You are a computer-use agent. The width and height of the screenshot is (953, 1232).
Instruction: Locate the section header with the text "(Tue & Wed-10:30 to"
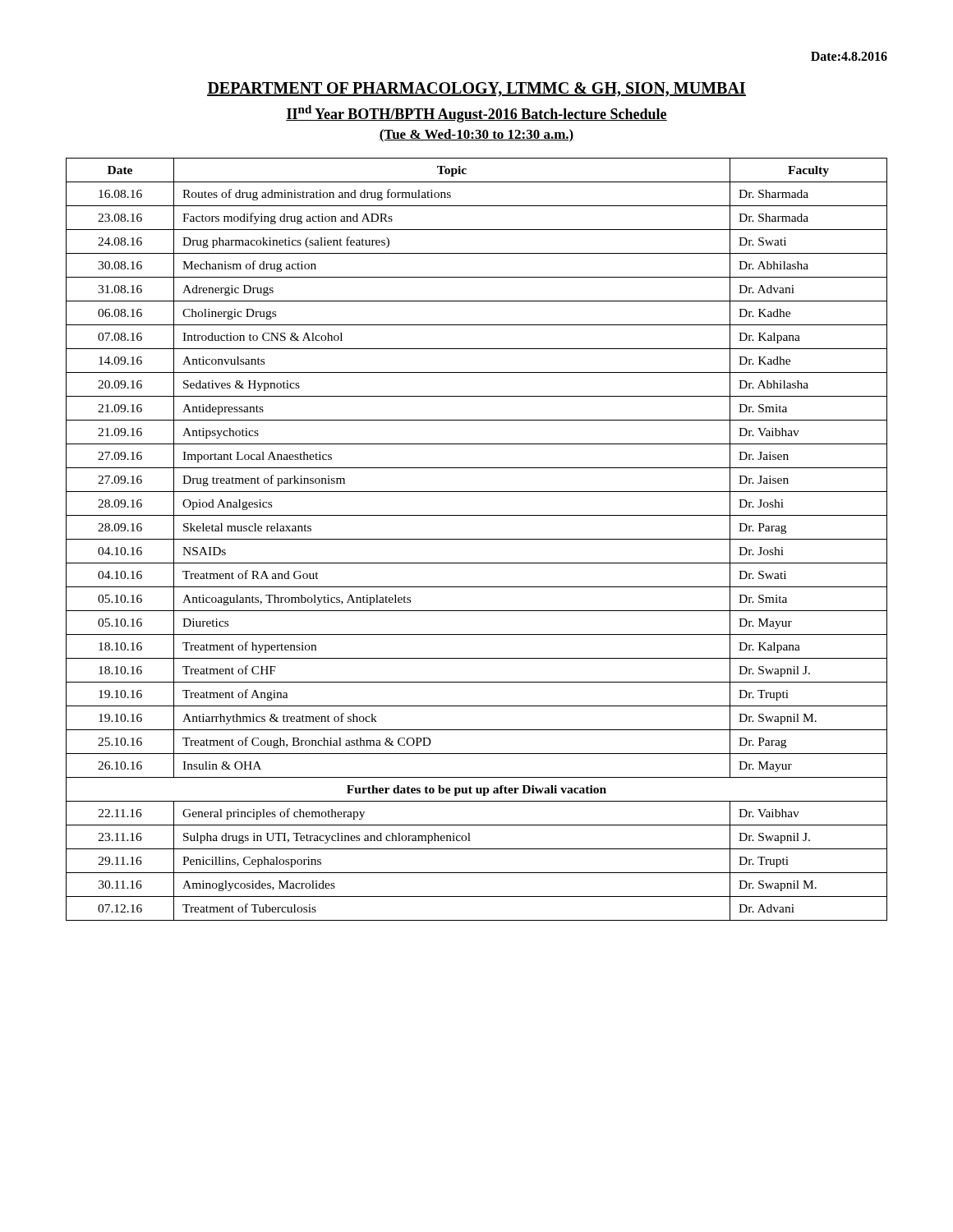click(x=476, y=134)
